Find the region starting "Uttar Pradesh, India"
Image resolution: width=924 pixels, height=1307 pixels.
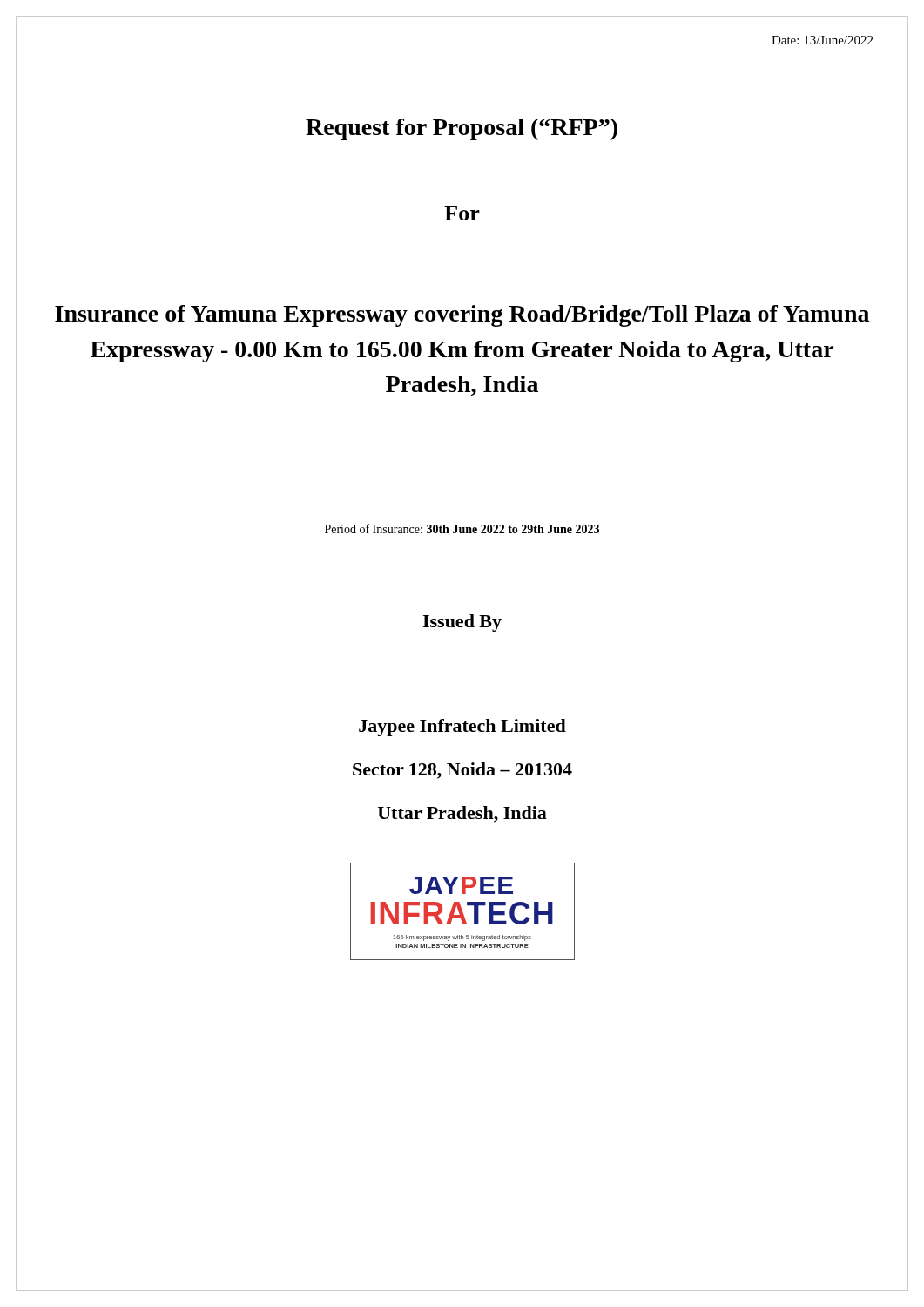(x=462, y=812)
